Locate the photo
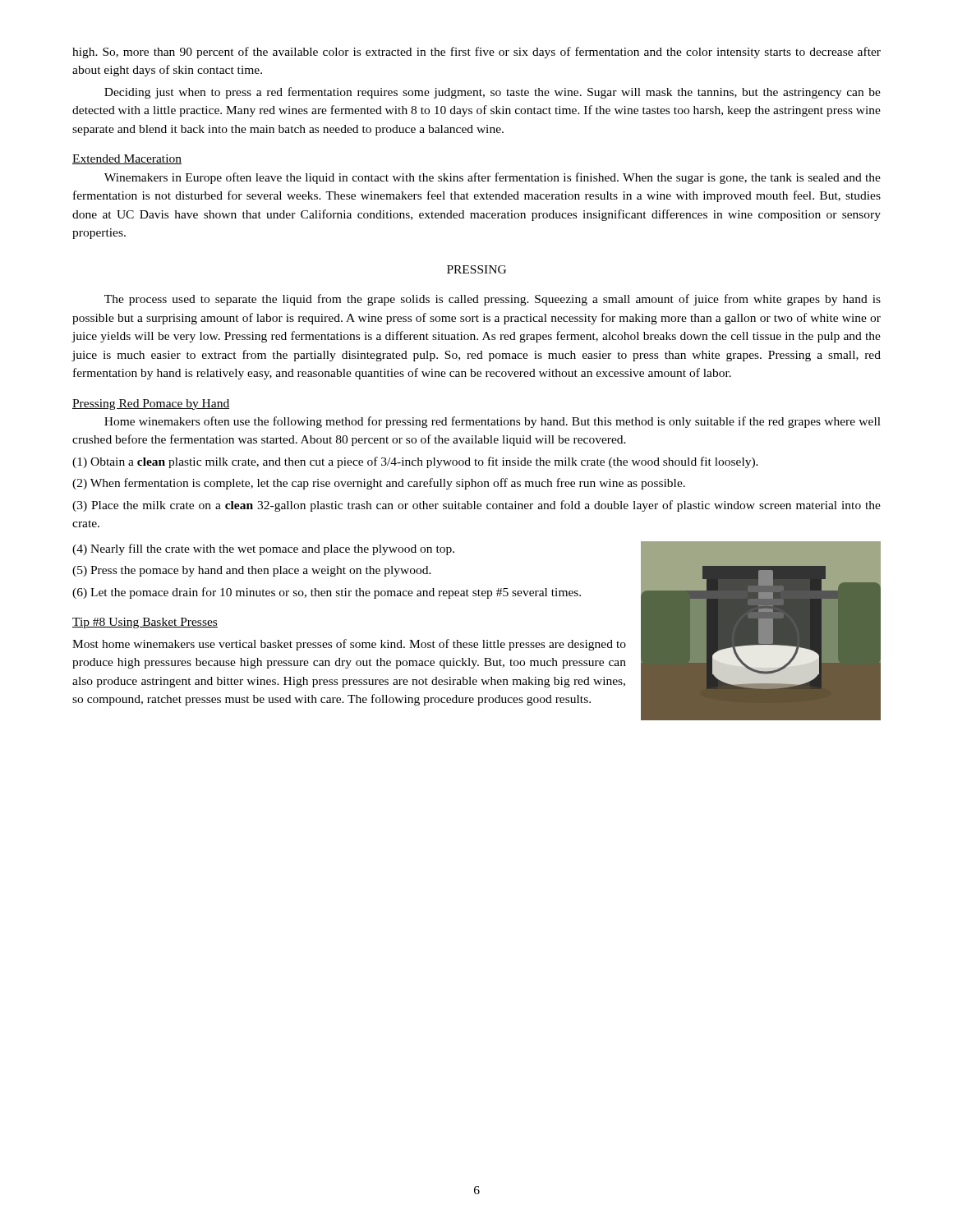953x1232 pixels. click(761, 631)
